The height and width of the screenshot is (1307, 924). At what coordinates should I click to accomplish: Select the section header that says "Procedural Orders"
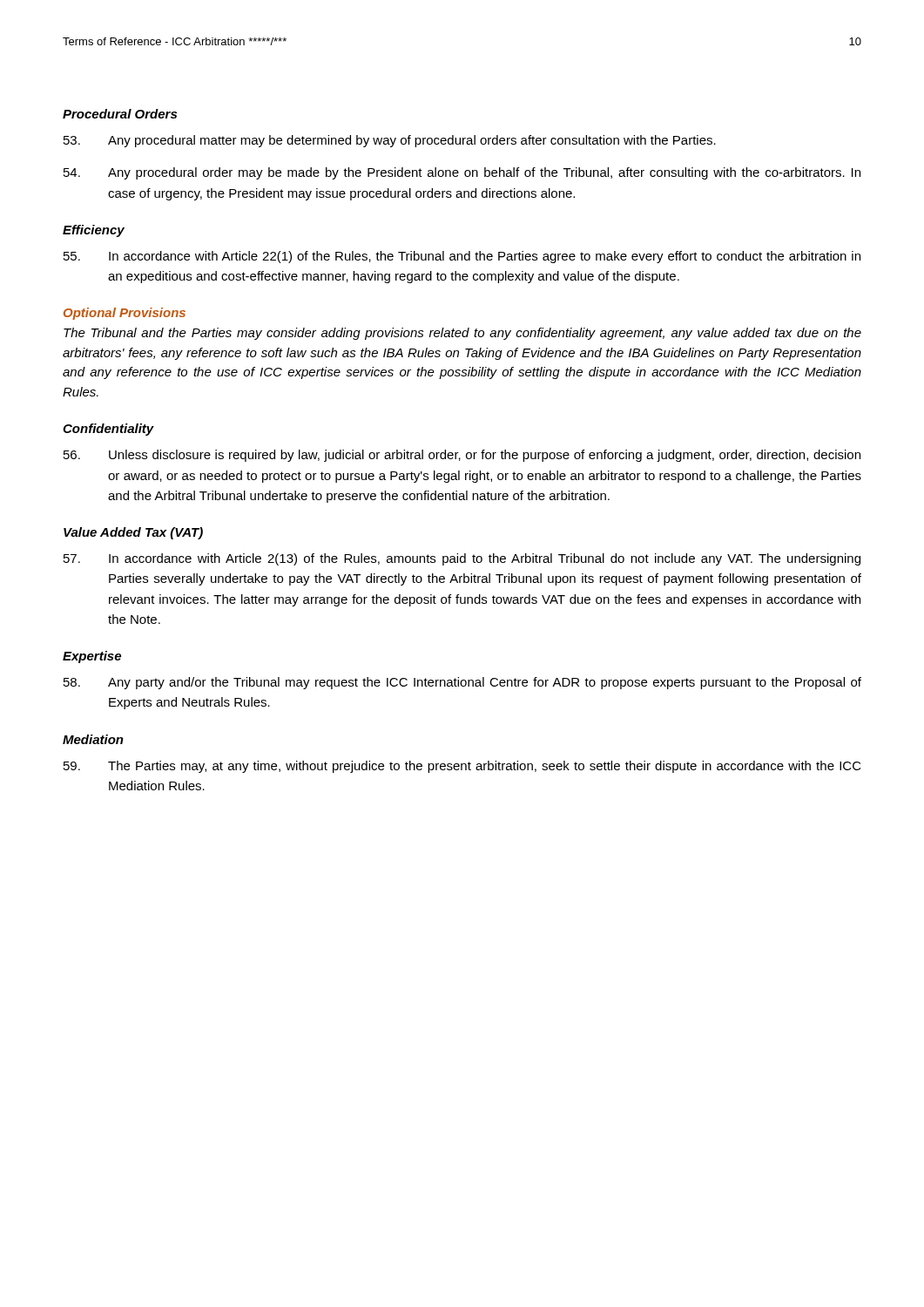120,114
